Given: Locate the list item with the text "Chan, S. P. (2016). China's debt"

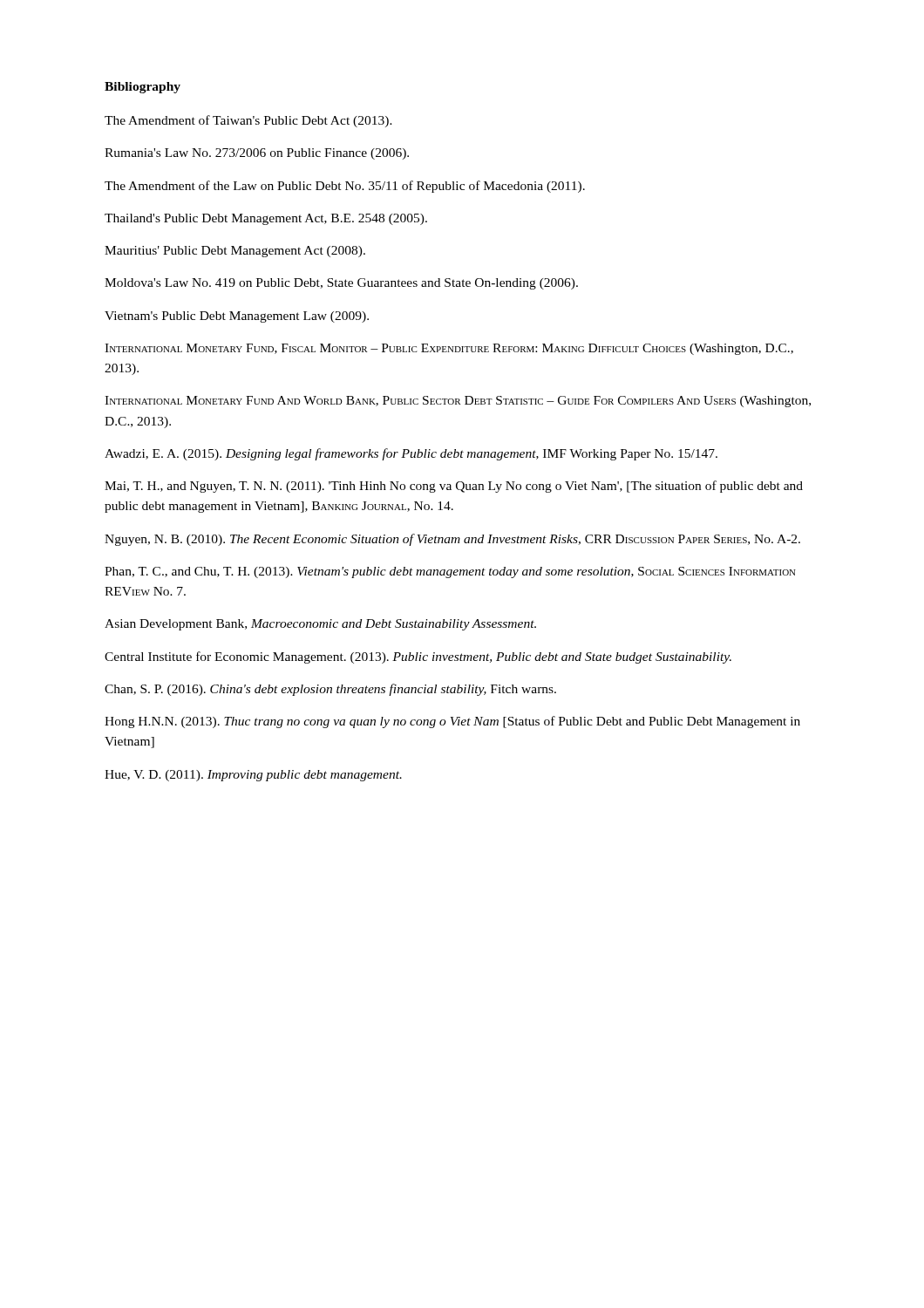Looking at the screenshot, I should point(331,688).
